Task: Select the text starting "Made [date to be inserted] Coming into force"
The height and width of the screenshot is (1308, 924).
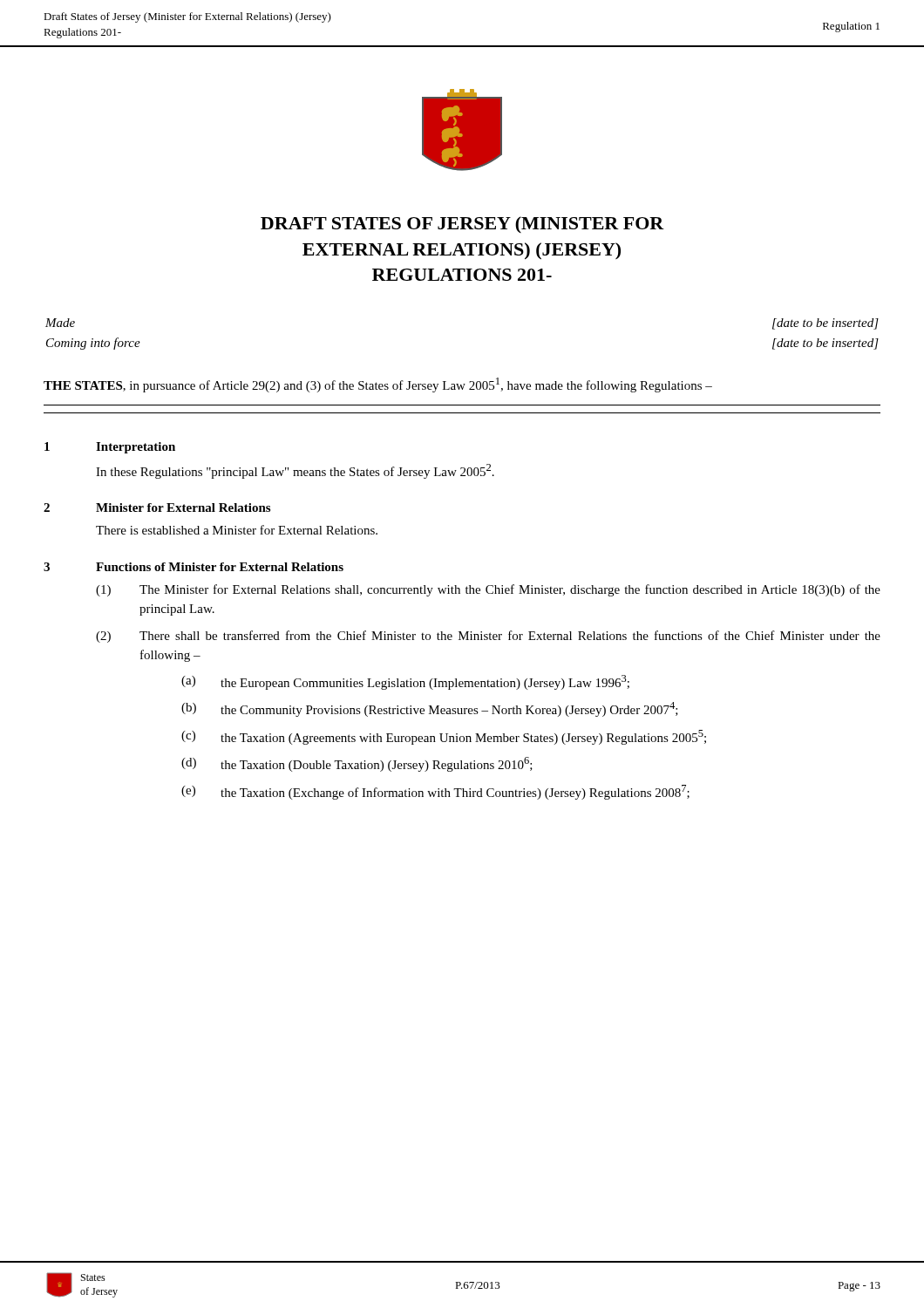Action: [x=61, y=324]
